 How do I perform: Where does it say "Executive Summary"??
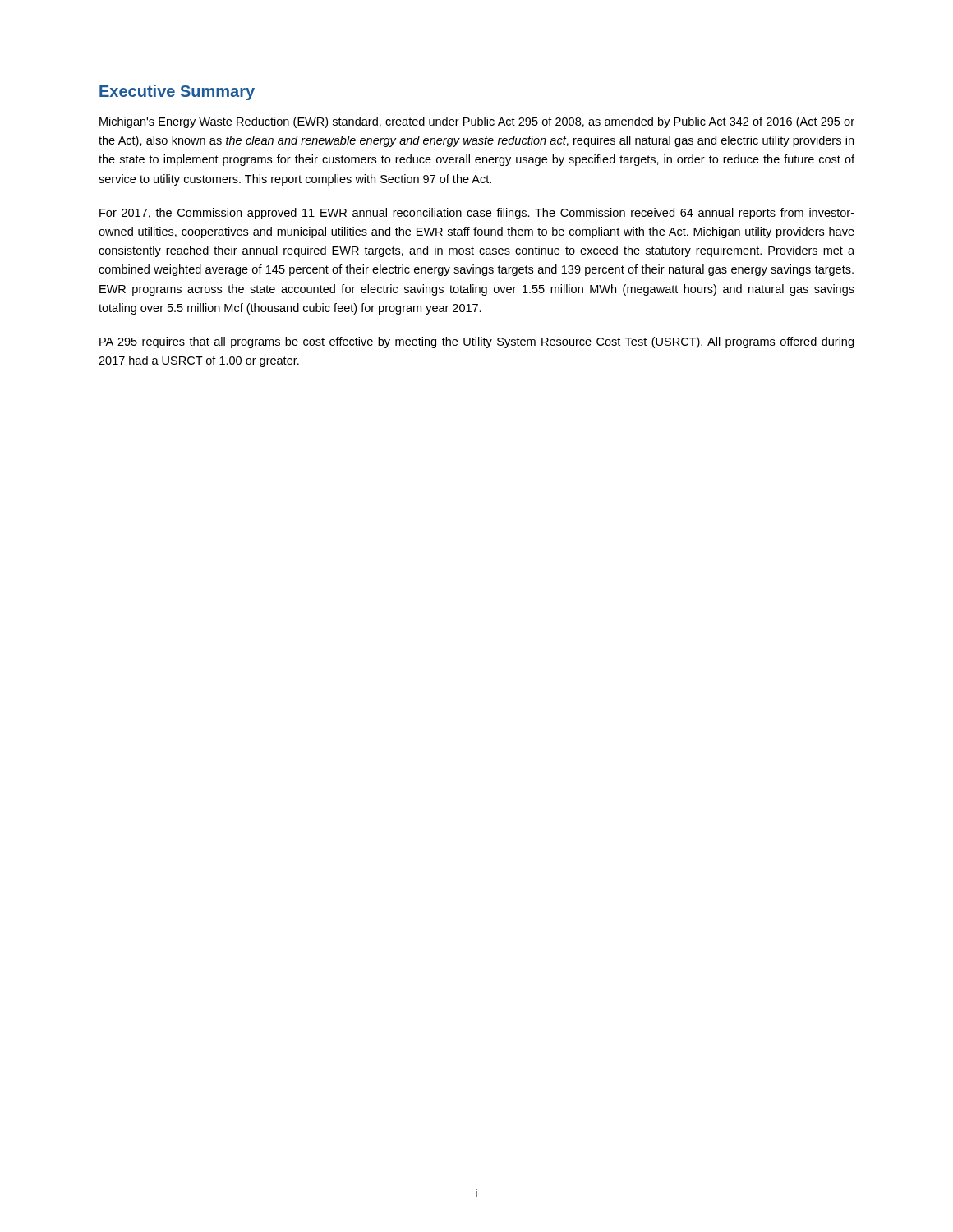177,91
